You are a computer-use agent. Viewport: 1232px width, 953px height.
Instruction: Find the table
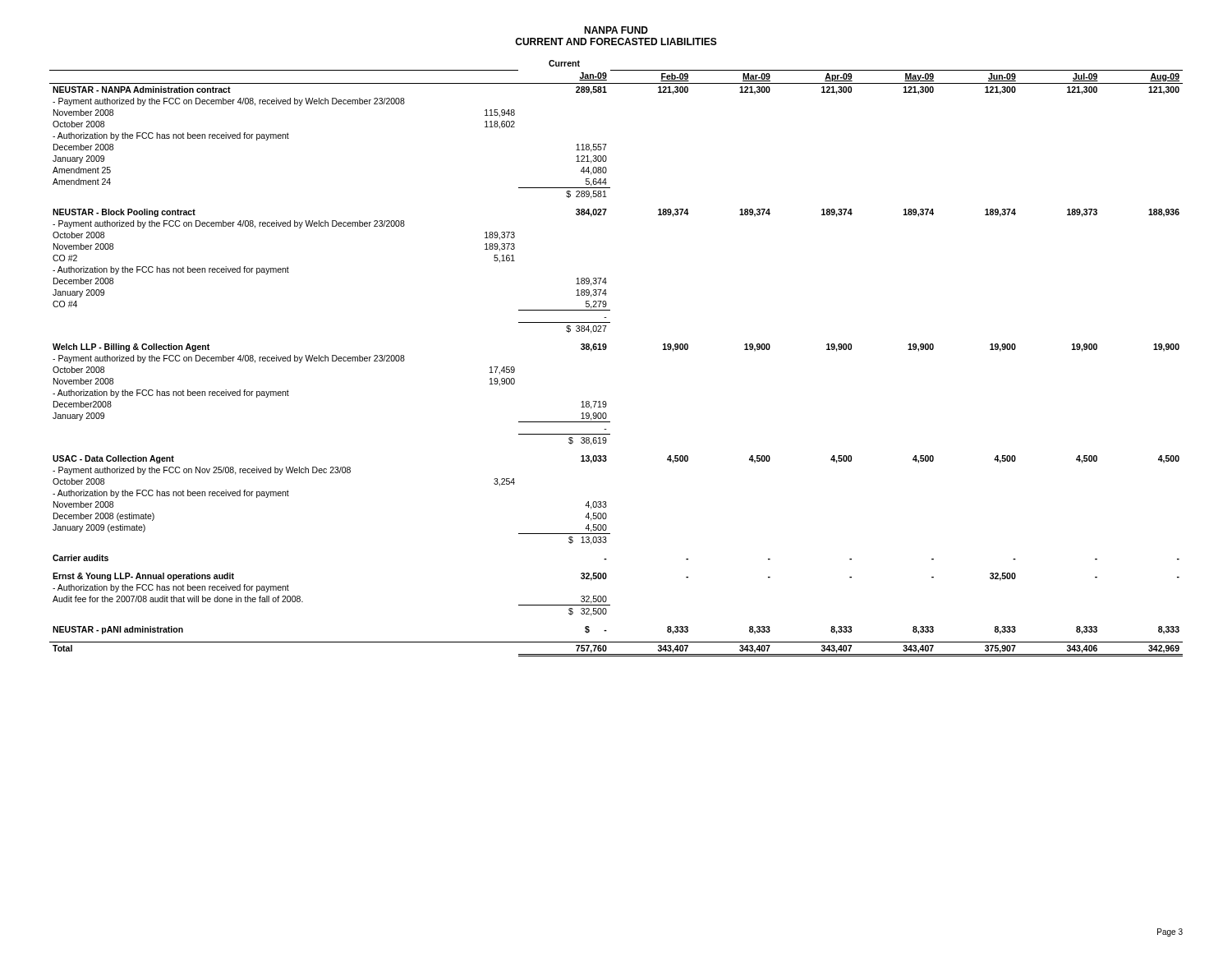pos(616,357)
